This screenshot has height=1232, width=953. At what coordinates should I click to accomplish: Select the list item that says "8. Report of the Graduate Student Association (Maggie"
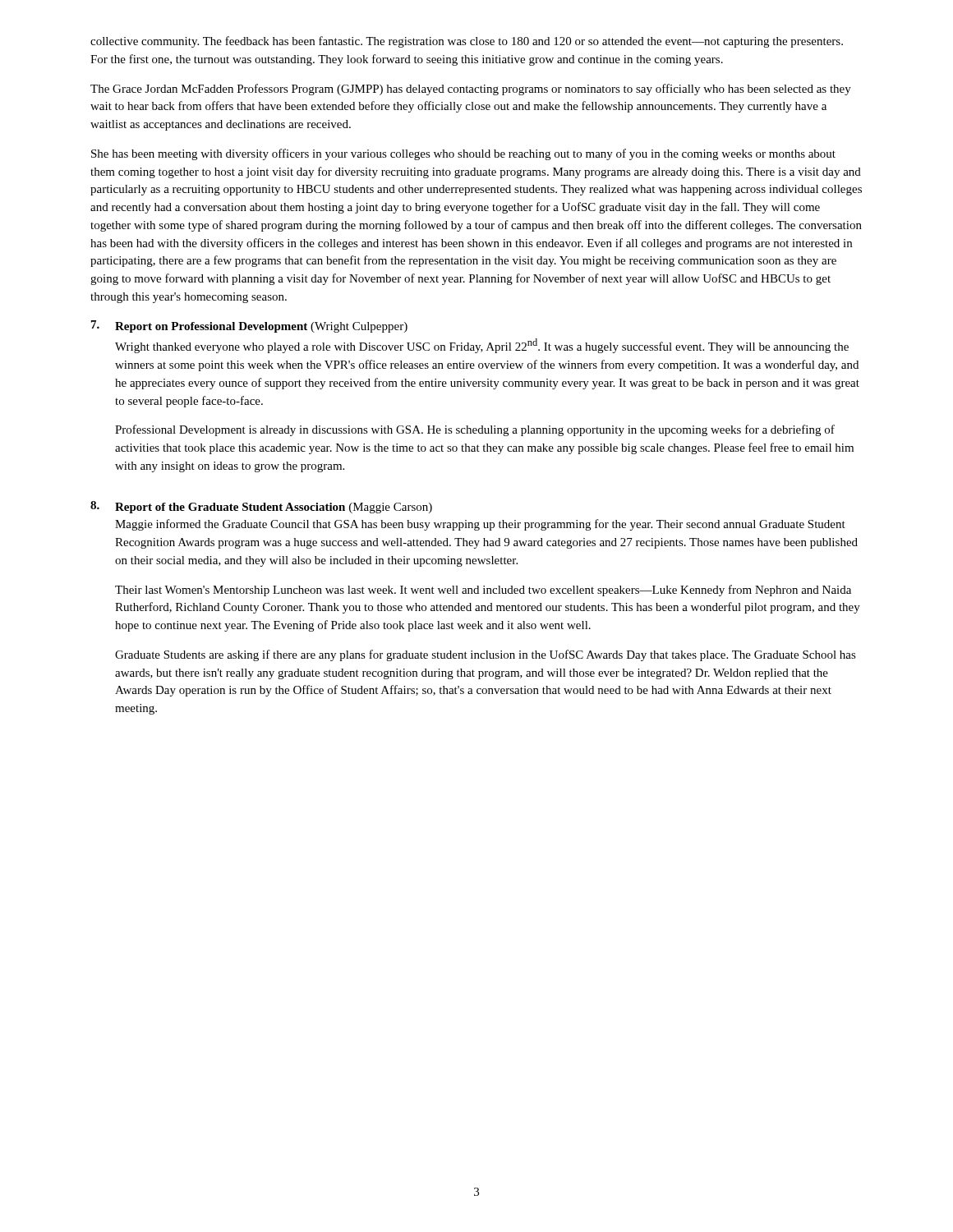[x=476, y=614]
